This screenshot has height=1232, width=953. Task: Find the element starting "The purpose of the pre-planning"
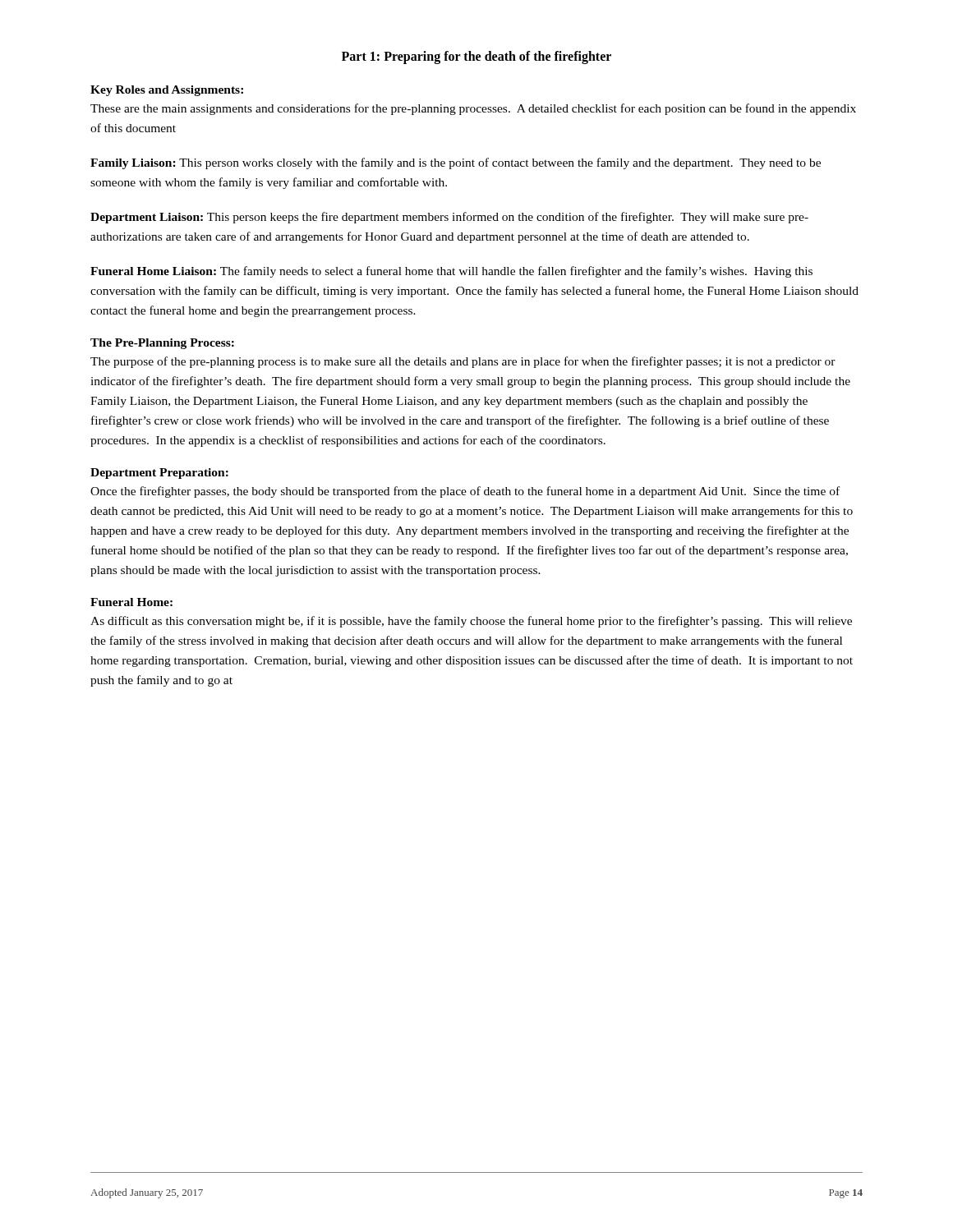tap(470, 401)
